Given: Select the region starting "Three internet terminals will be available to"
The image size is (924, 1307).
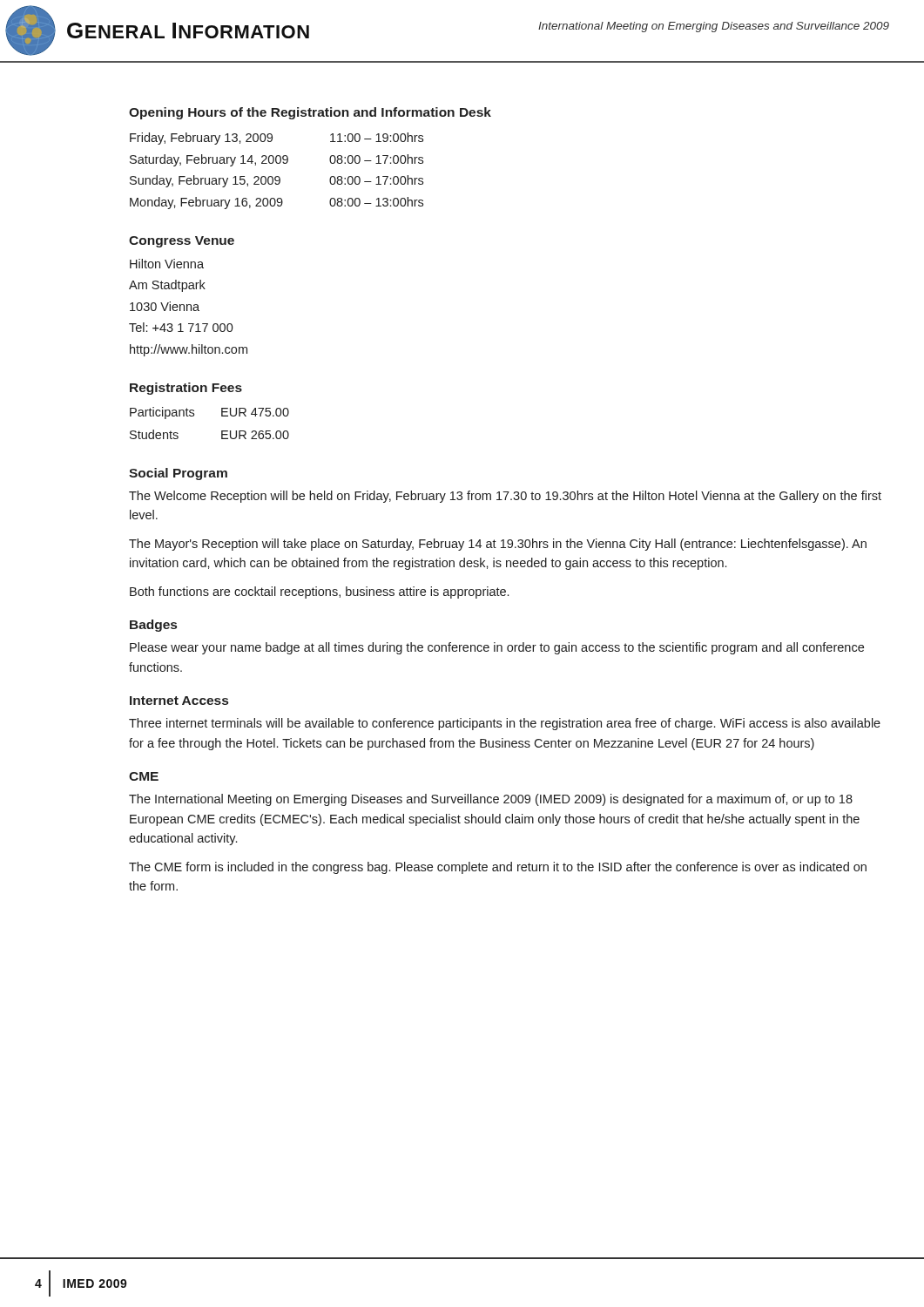Looking at the screenshot, I should pyautogui.click(x=505, y=733).
